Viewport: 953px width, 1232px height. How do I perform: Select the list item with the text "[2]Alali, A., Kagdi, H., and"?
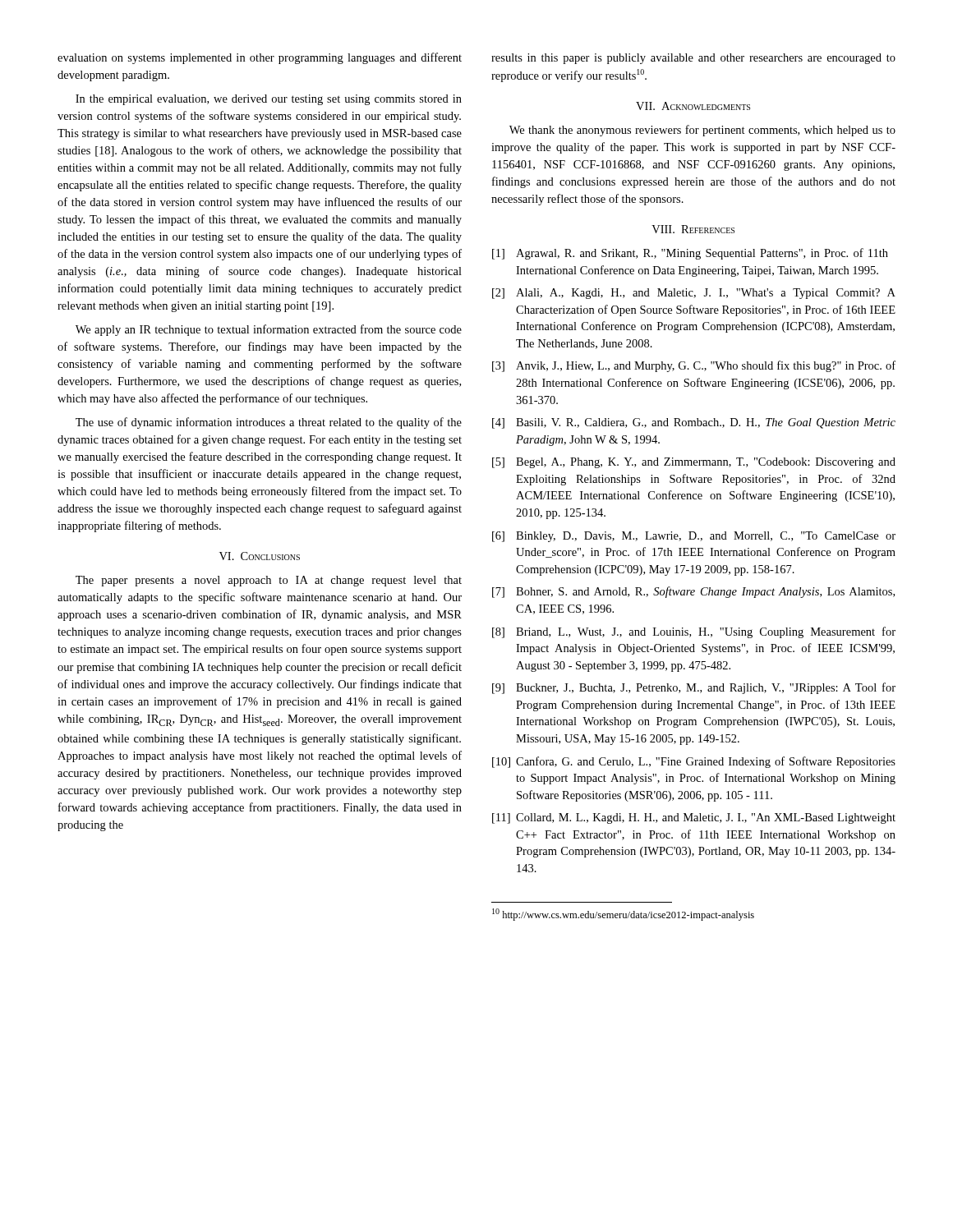pos(693,318)
